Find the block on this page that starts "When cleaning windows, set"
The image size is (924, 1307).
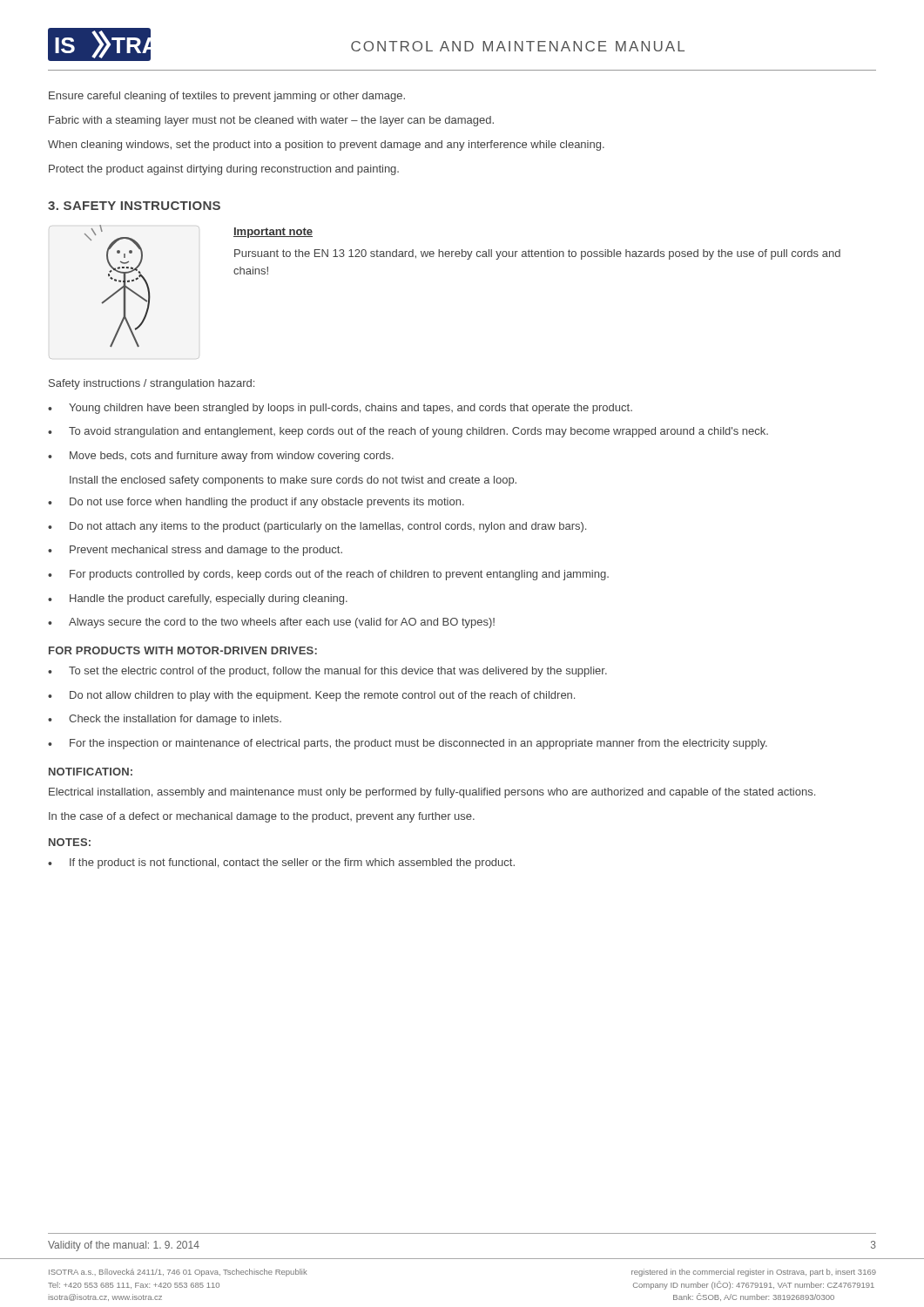coord(326,144)
